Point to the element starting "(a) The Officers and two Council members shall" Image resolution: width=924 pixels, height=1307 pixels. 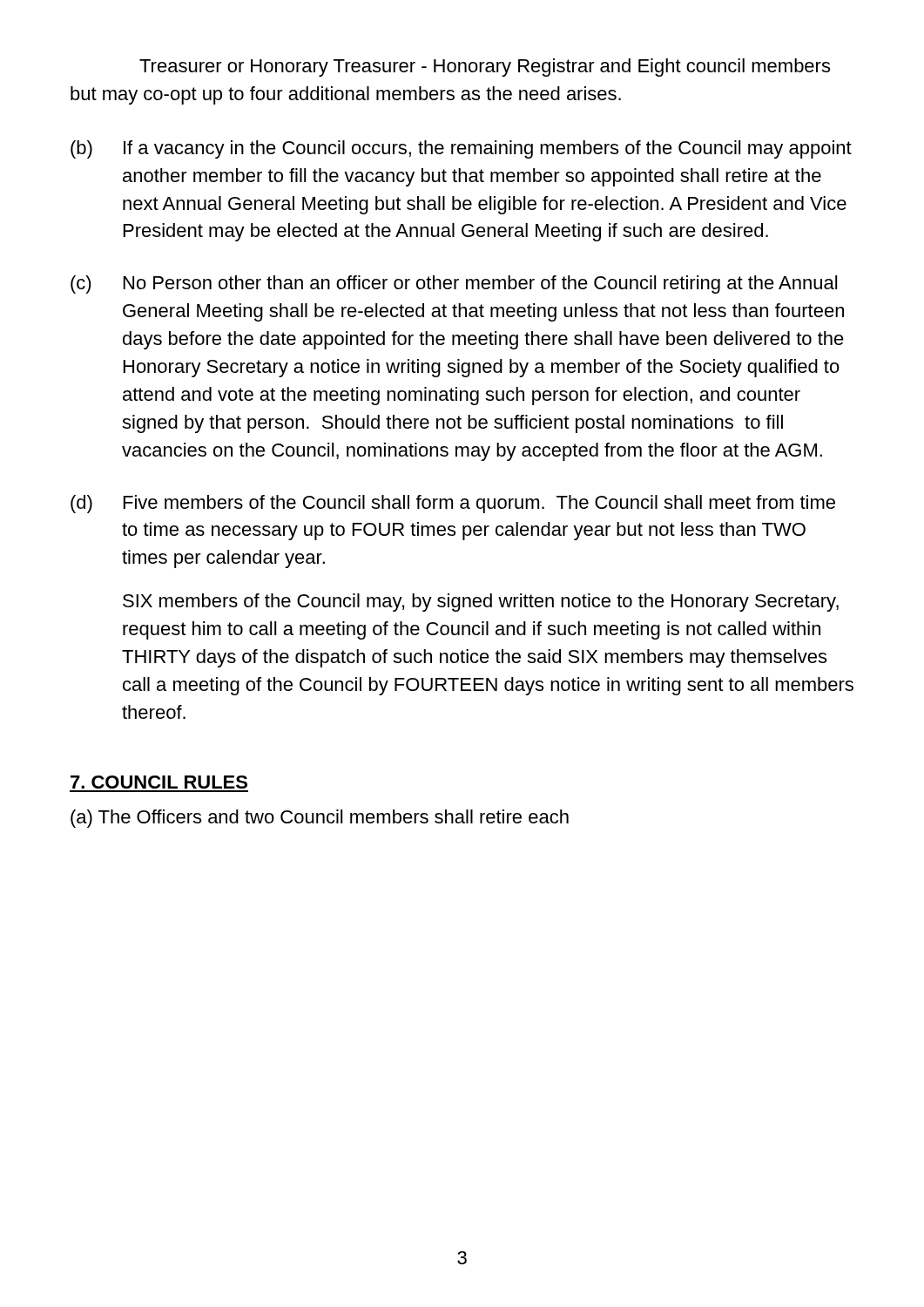(x=320, y=817)
